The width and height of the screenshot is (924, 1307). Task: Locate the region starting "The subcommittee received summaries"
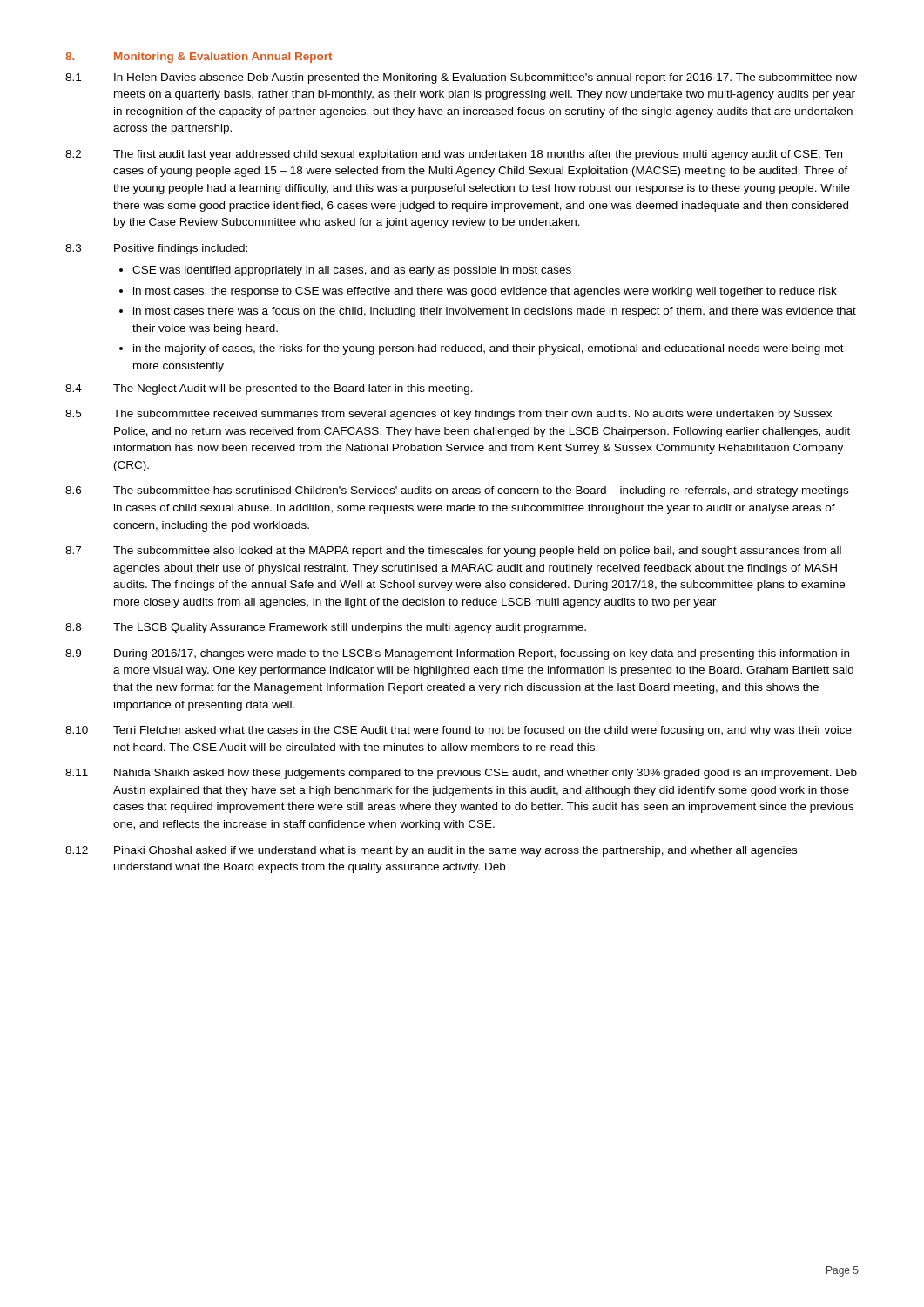coord(482,439)
